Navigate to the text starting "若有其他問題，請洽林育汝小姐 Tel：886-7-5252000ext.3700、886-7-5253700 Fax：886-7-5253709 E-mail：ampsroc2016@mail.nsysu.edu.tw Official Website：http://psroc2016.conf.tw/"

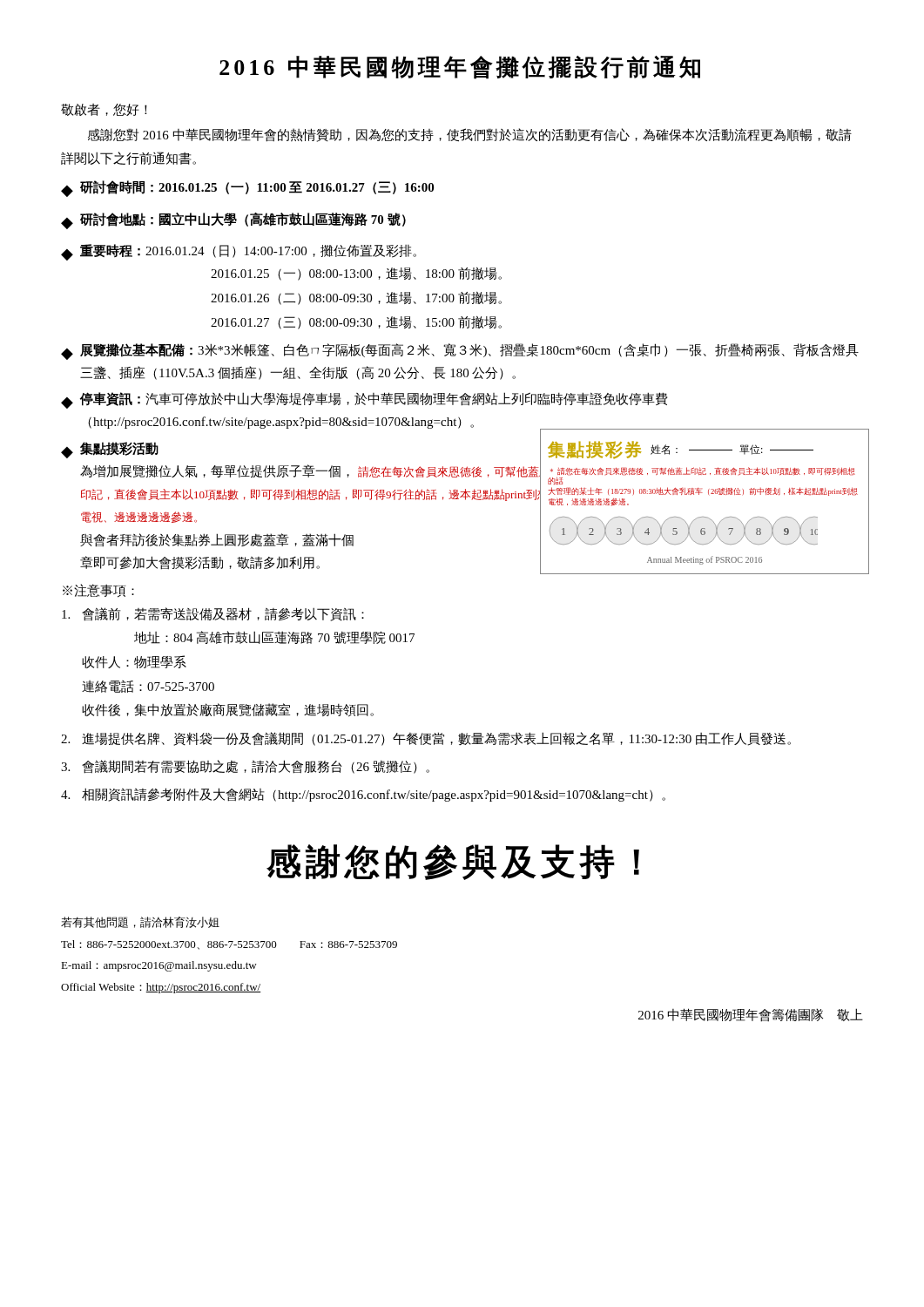coord(229,955)
